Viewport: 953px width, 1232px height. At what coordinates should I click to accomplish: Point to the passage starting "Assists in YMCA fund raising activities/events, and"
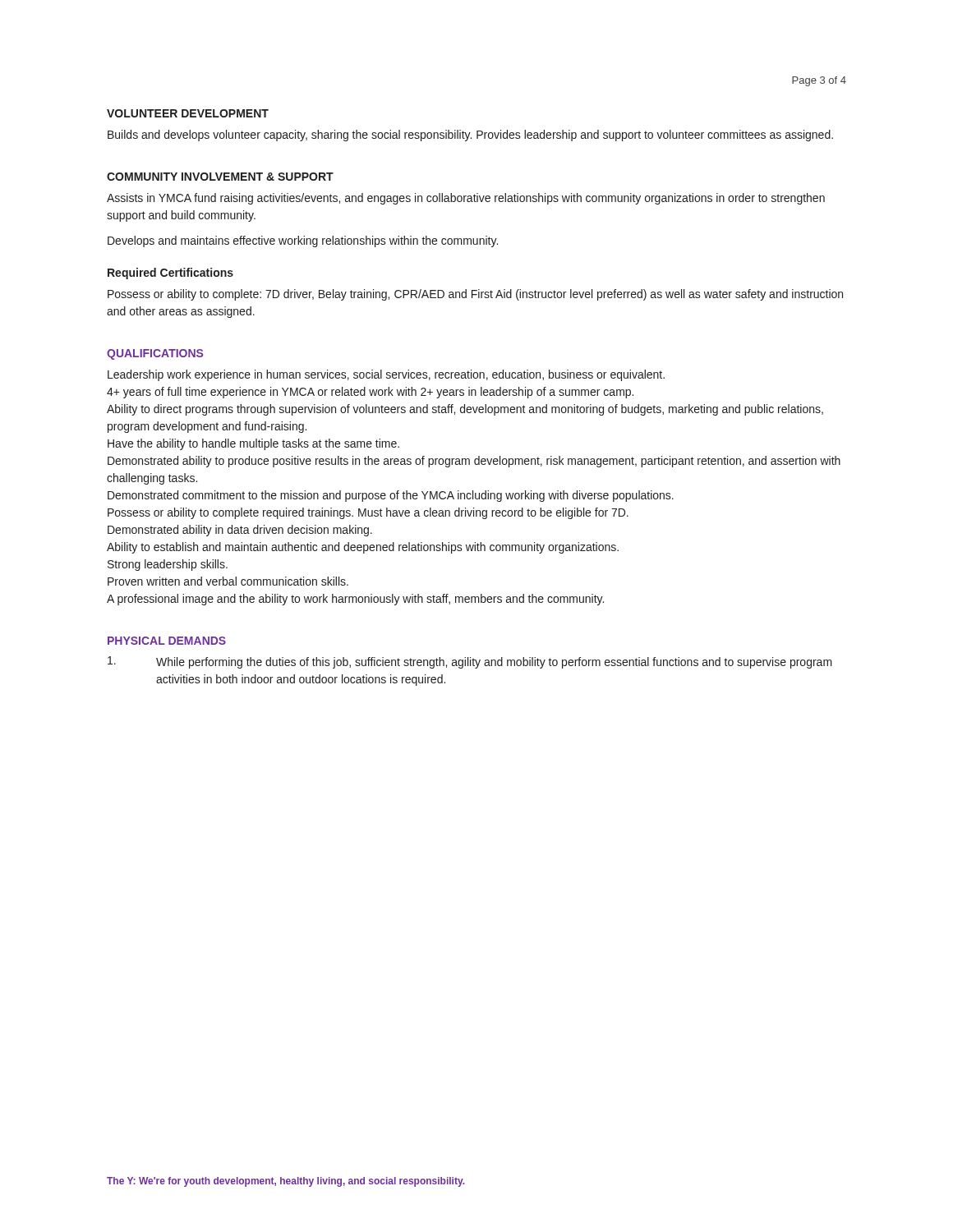(x=466, y=207)
